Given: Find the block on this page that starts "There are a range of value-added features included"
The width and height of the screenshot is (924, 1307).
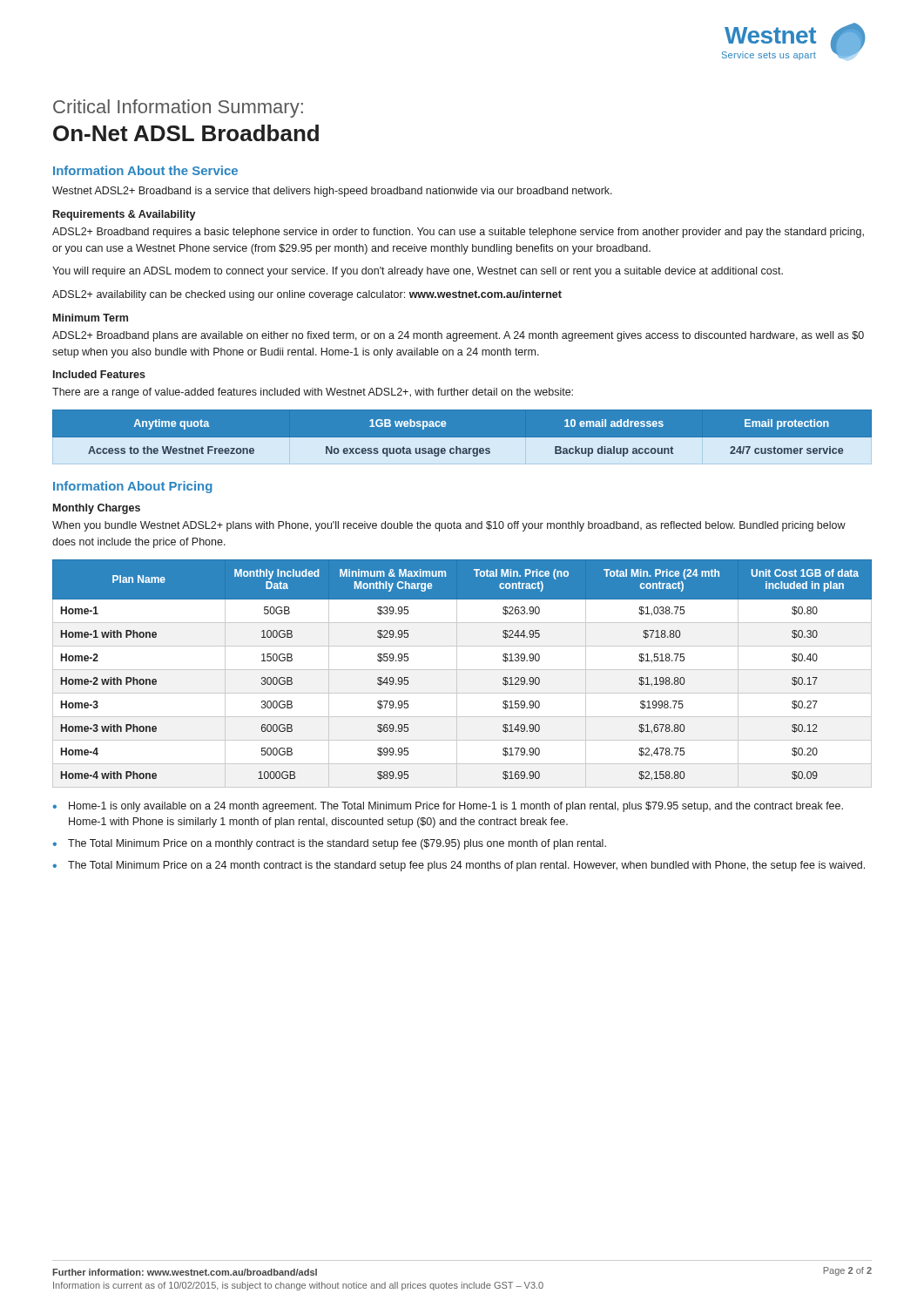Looking at the screenshot, I should (x=462, y=393).
